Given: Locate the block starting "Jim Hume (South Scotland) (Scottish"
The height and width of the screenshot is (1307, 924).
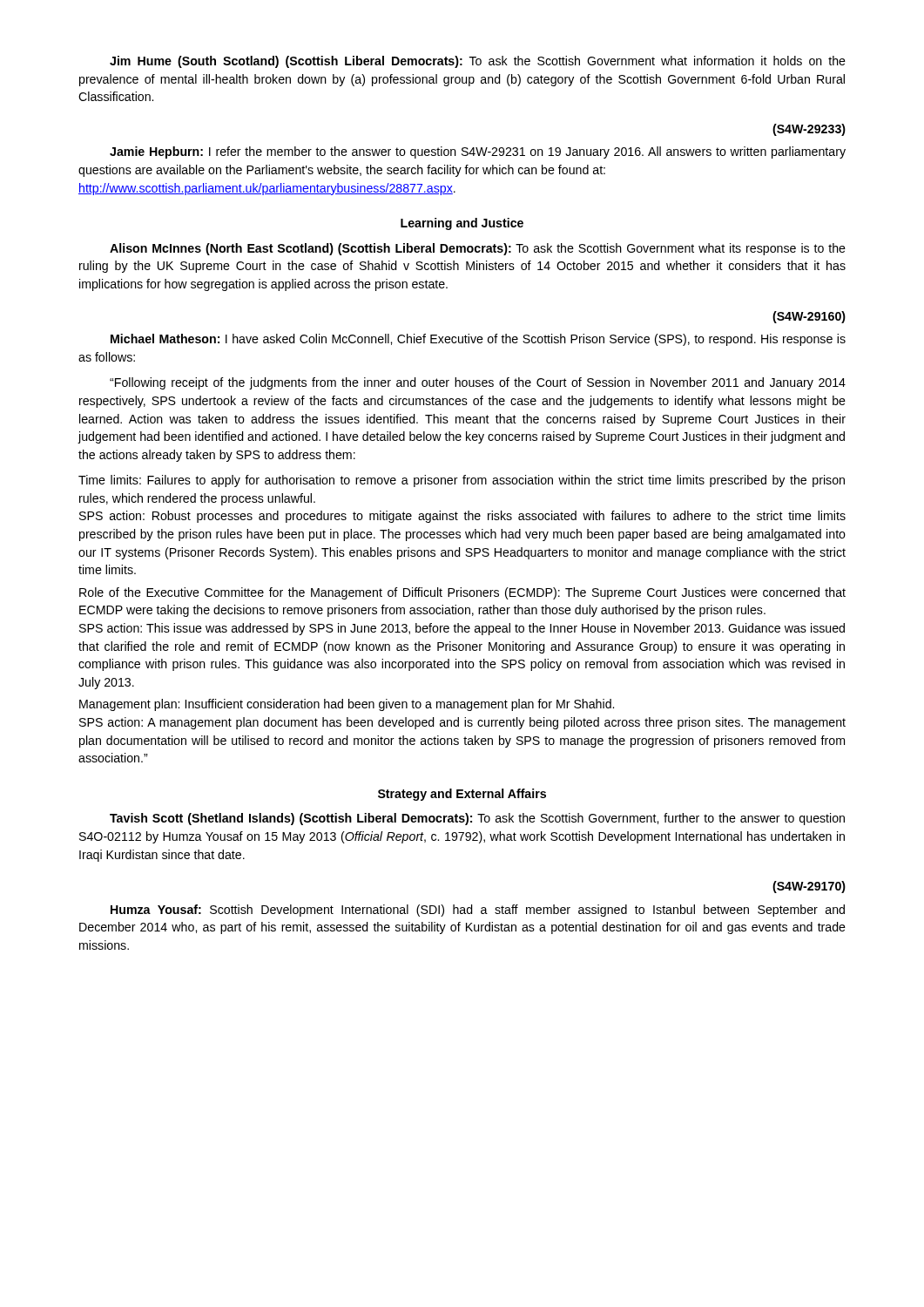Looking at the screenshot, I should point(462,79).
